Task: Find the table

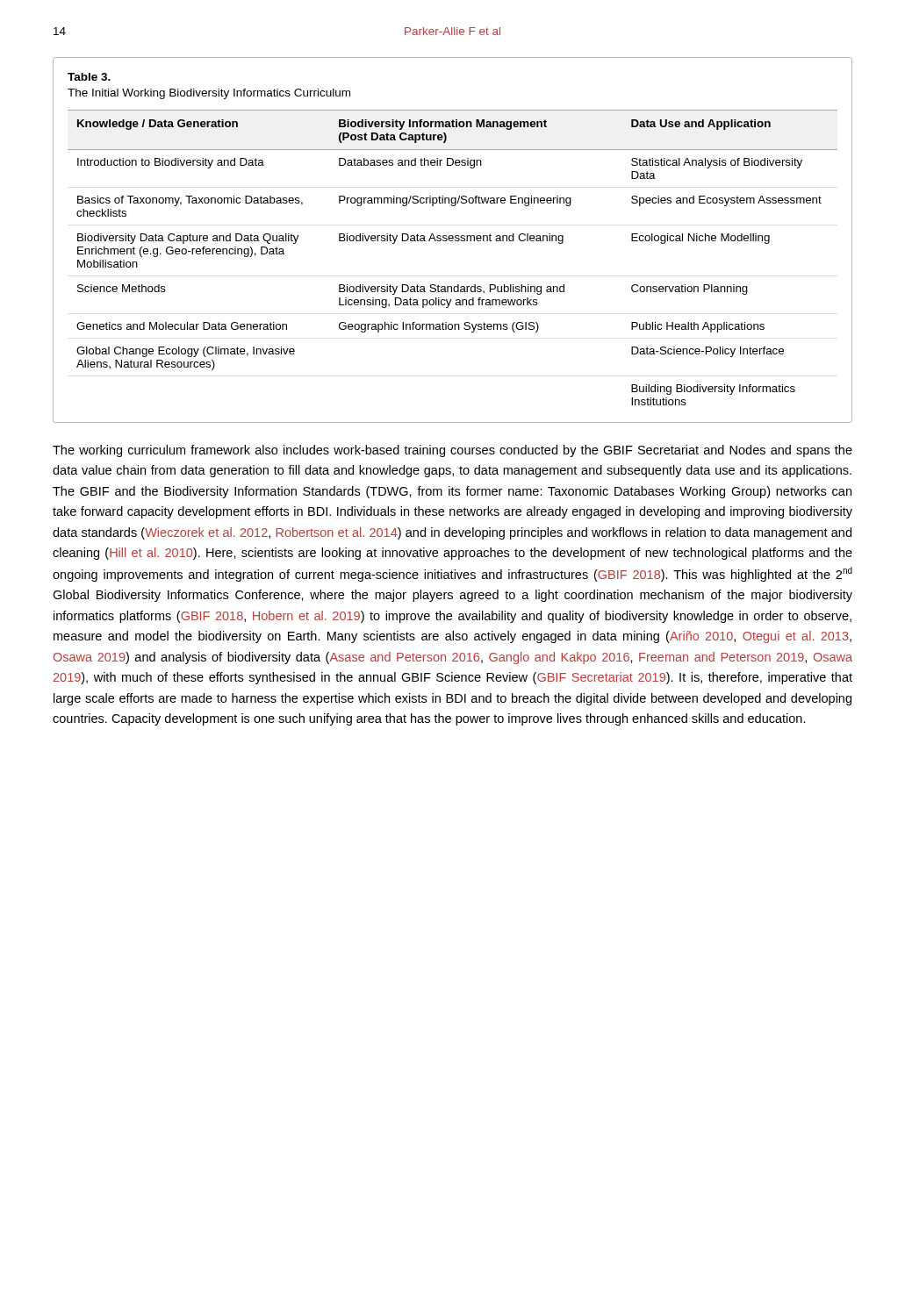Action: click(x=452, y=261)
